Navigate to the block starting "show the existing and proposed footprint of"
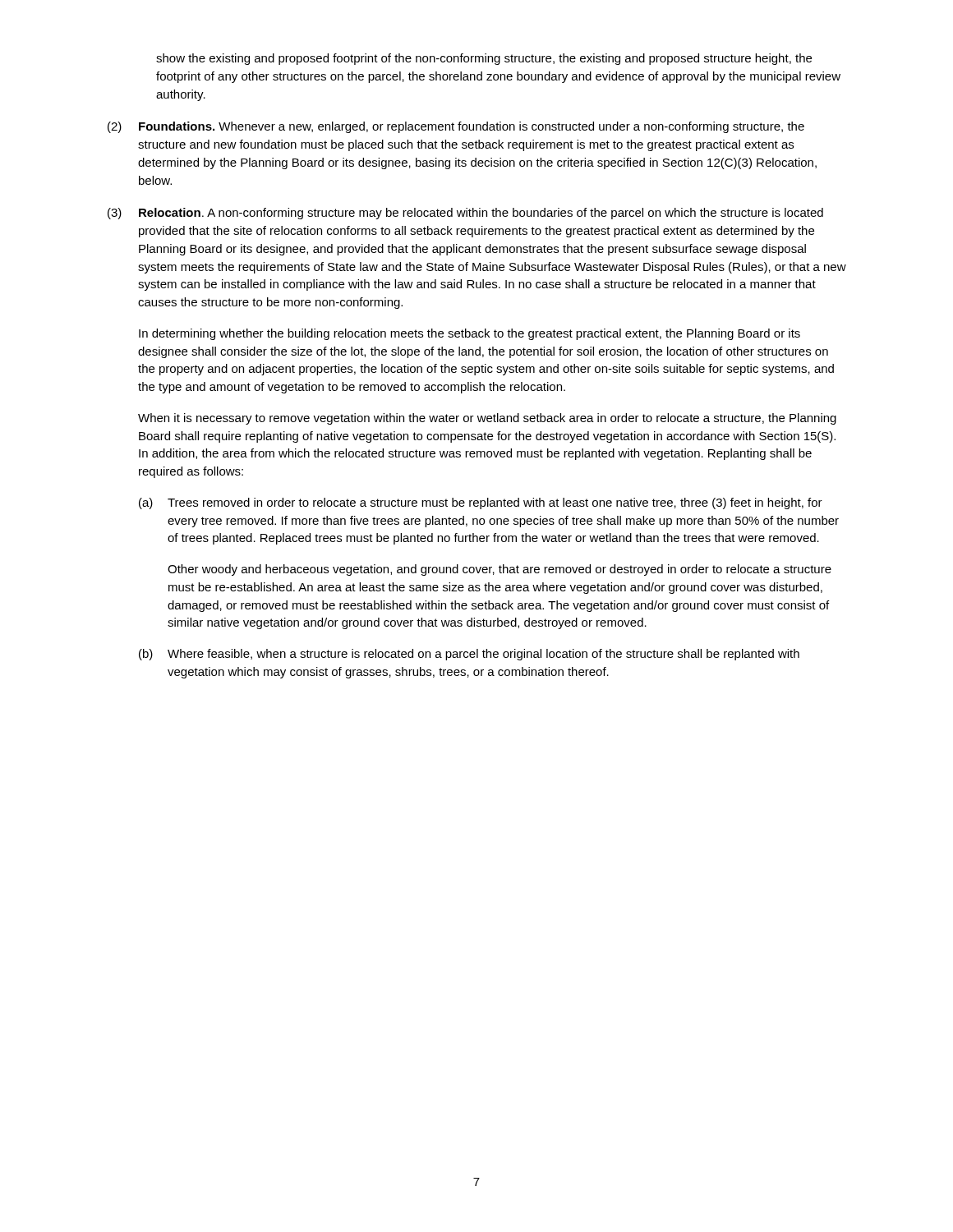Image resolution: width=953 pixels, height=1232 pixels. point(498,76)
